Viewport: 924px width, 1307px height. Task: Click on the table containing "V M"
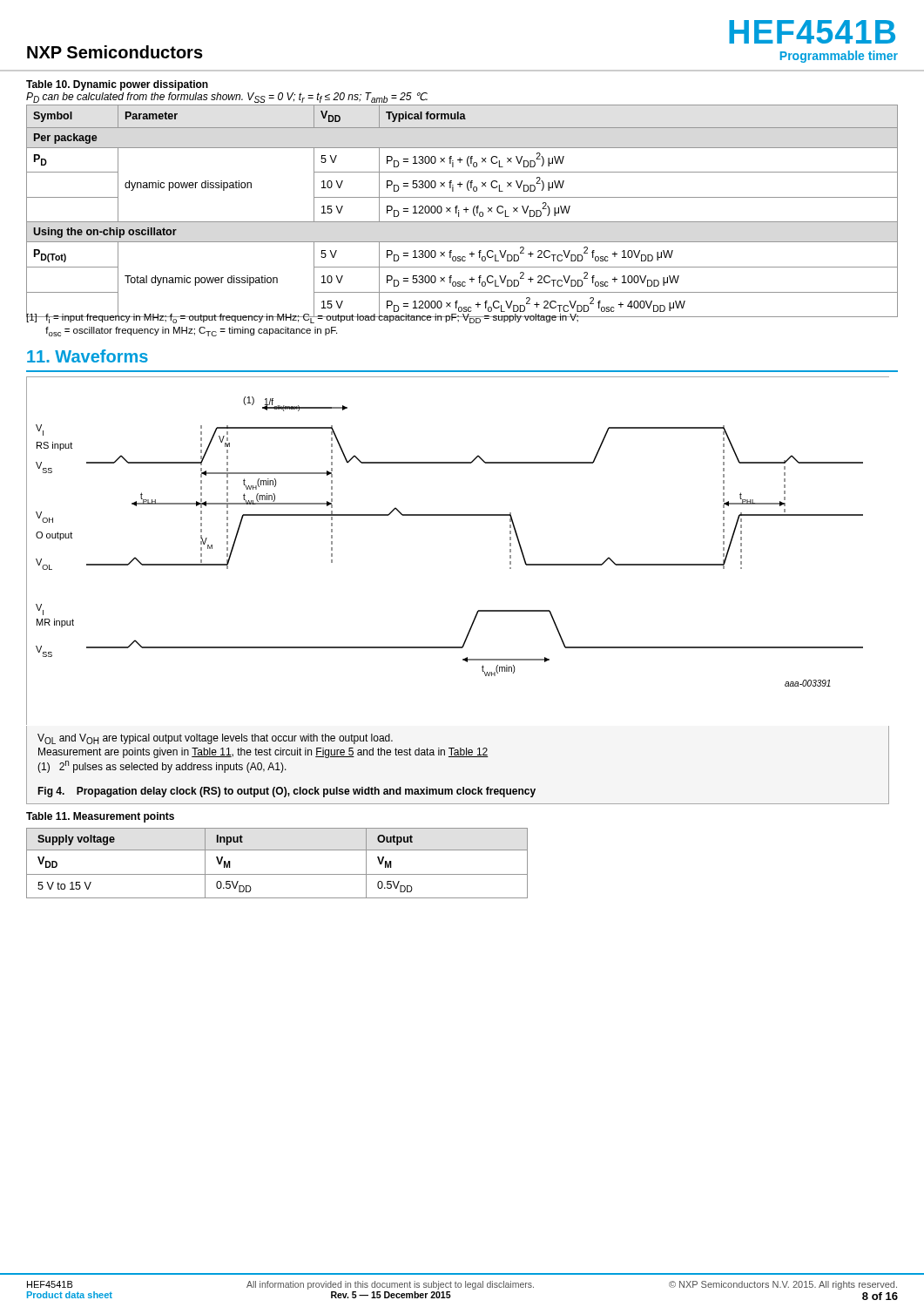pos(287,863)
